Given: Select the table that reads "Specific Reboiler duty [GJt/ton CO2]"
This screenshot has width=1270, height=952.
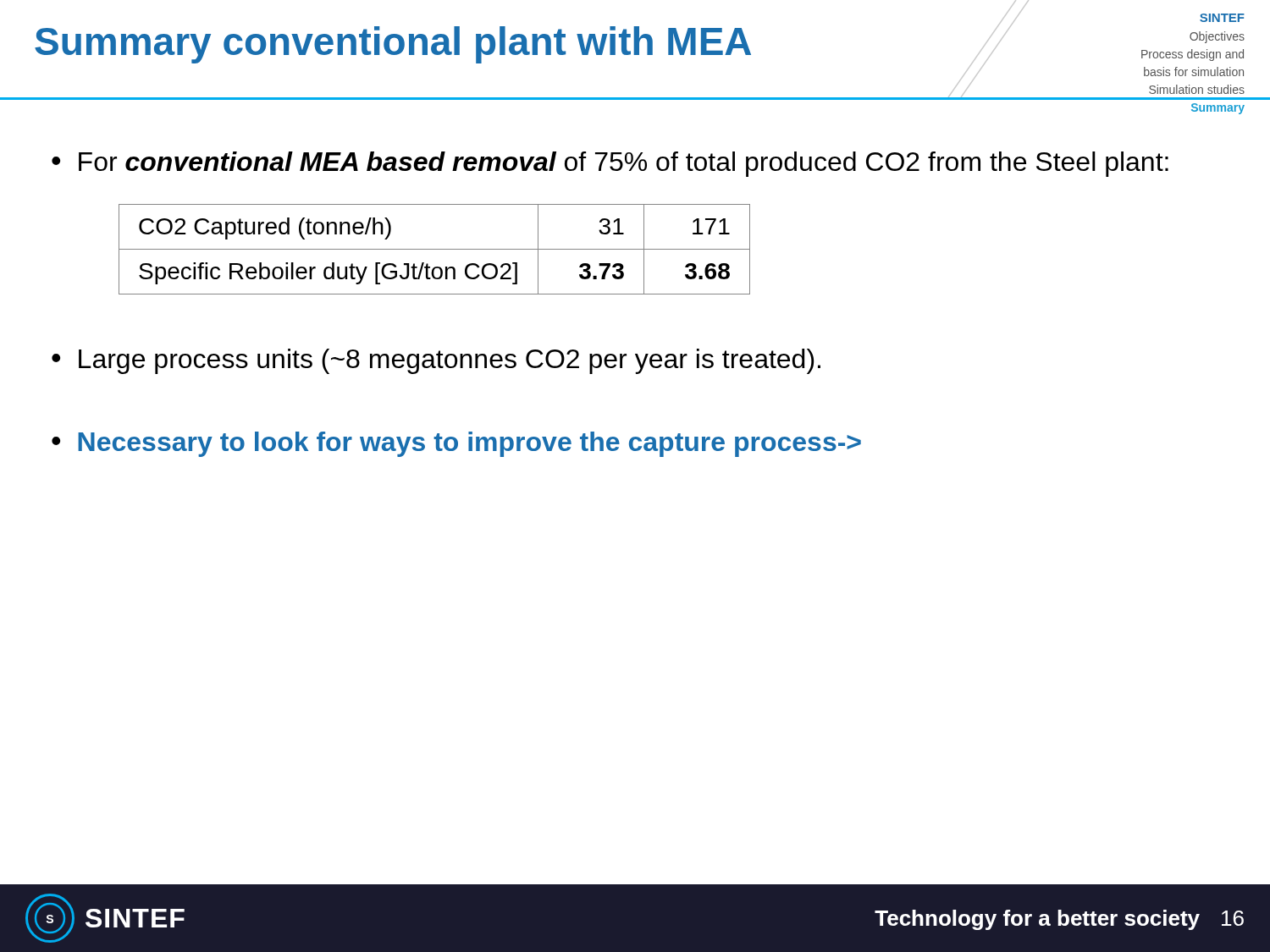Looking at the screenshot, I should [669, 249].
